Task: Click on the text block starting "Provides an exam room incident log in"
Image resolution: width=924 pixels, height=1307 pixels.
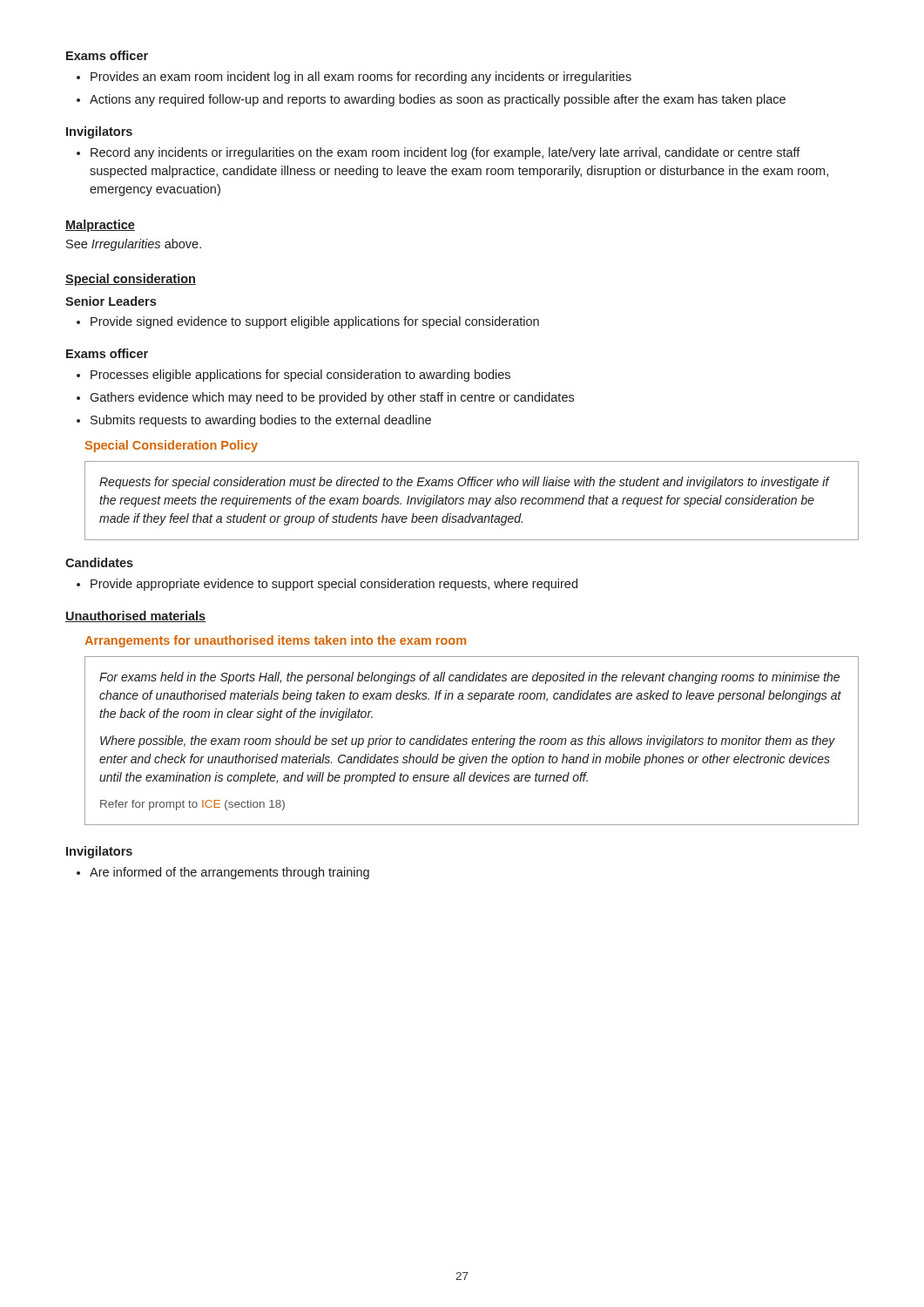Action: point(462,88)
